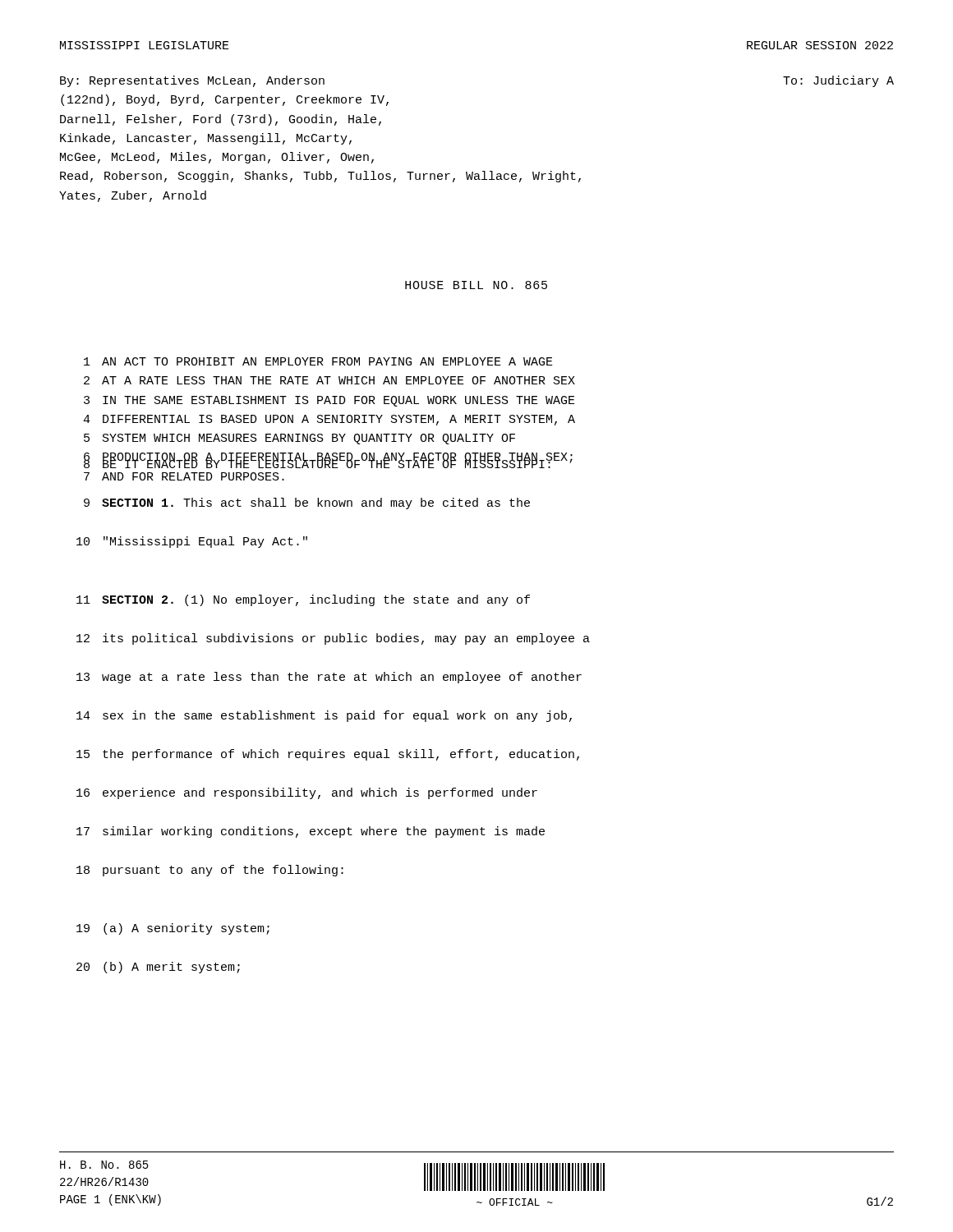Point to "18 pursuant to any of the following:"

210,871
